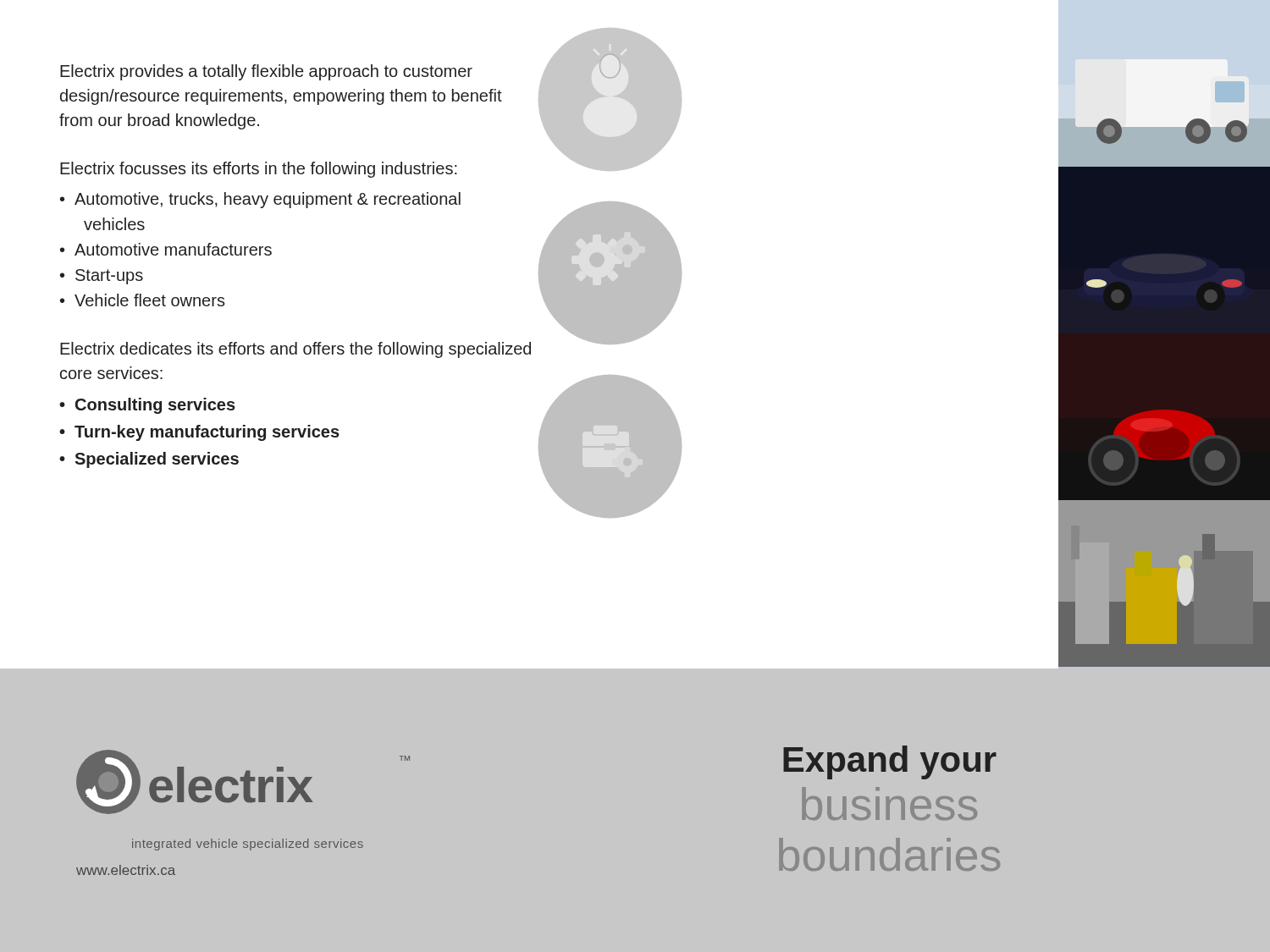Locate the text "Automotive manufacturers"
The height and width of the screenshot is (952, 1270).
(x=173, y=250)
